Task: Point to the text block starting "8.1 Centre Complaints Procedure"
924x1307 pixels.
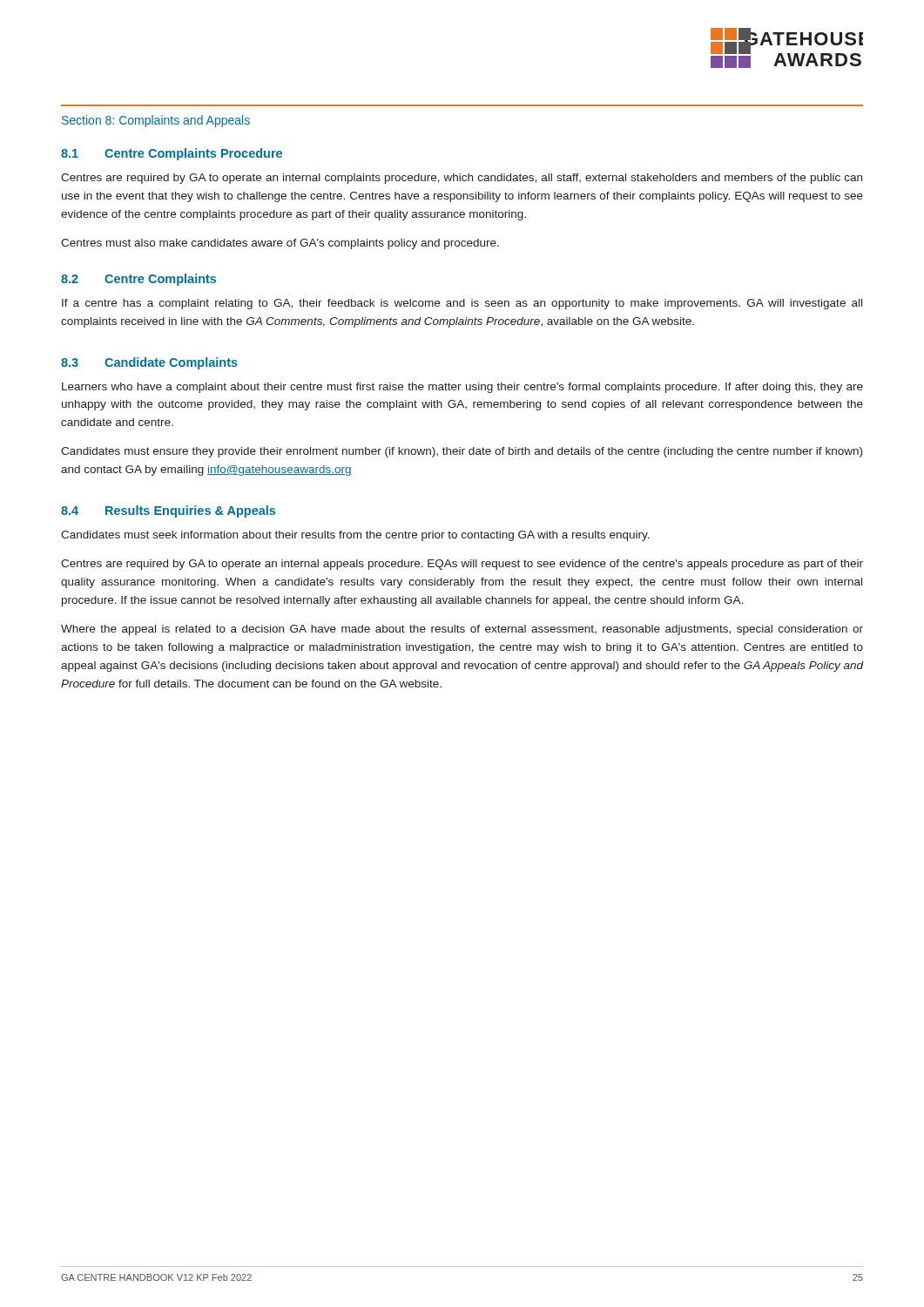Action: [172, 153]
